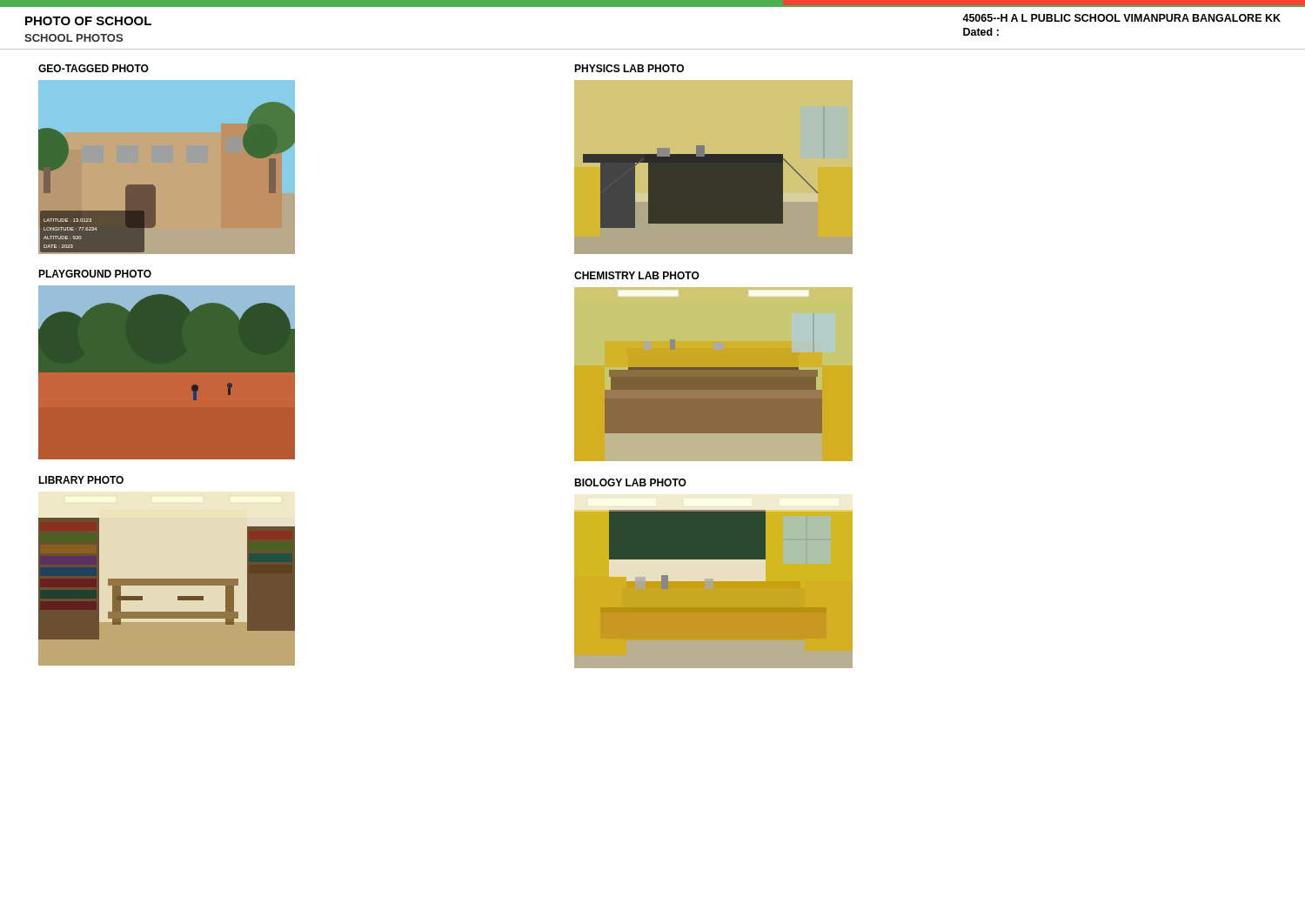This screenshot has height=924, width=1305.
Task: Point to the passage starting "GEO-TAGGED PHOTO"
Action: click(x=93, y=69)
